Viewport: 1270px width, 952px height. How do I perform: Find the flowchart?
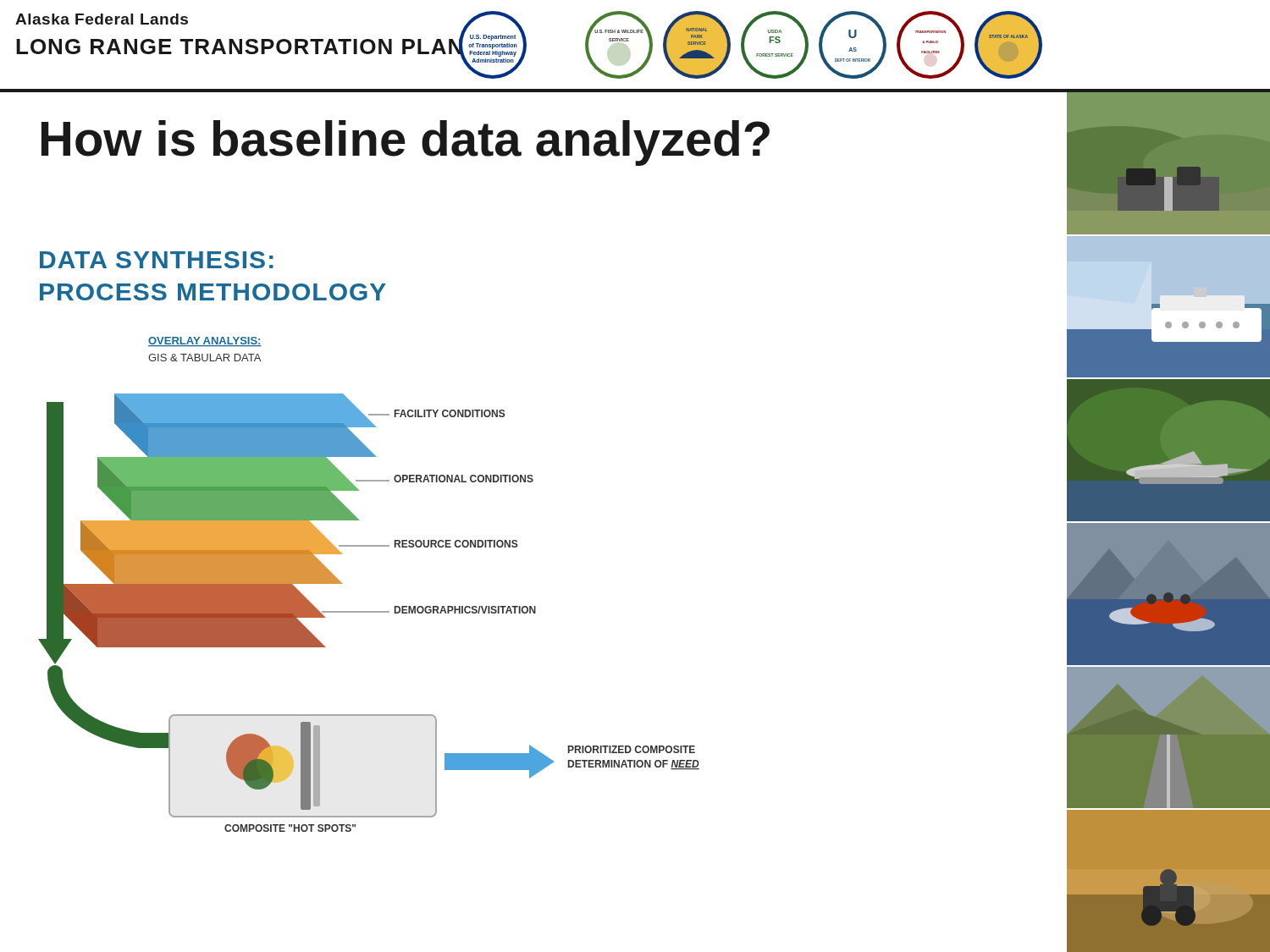[x=453, y=594]
